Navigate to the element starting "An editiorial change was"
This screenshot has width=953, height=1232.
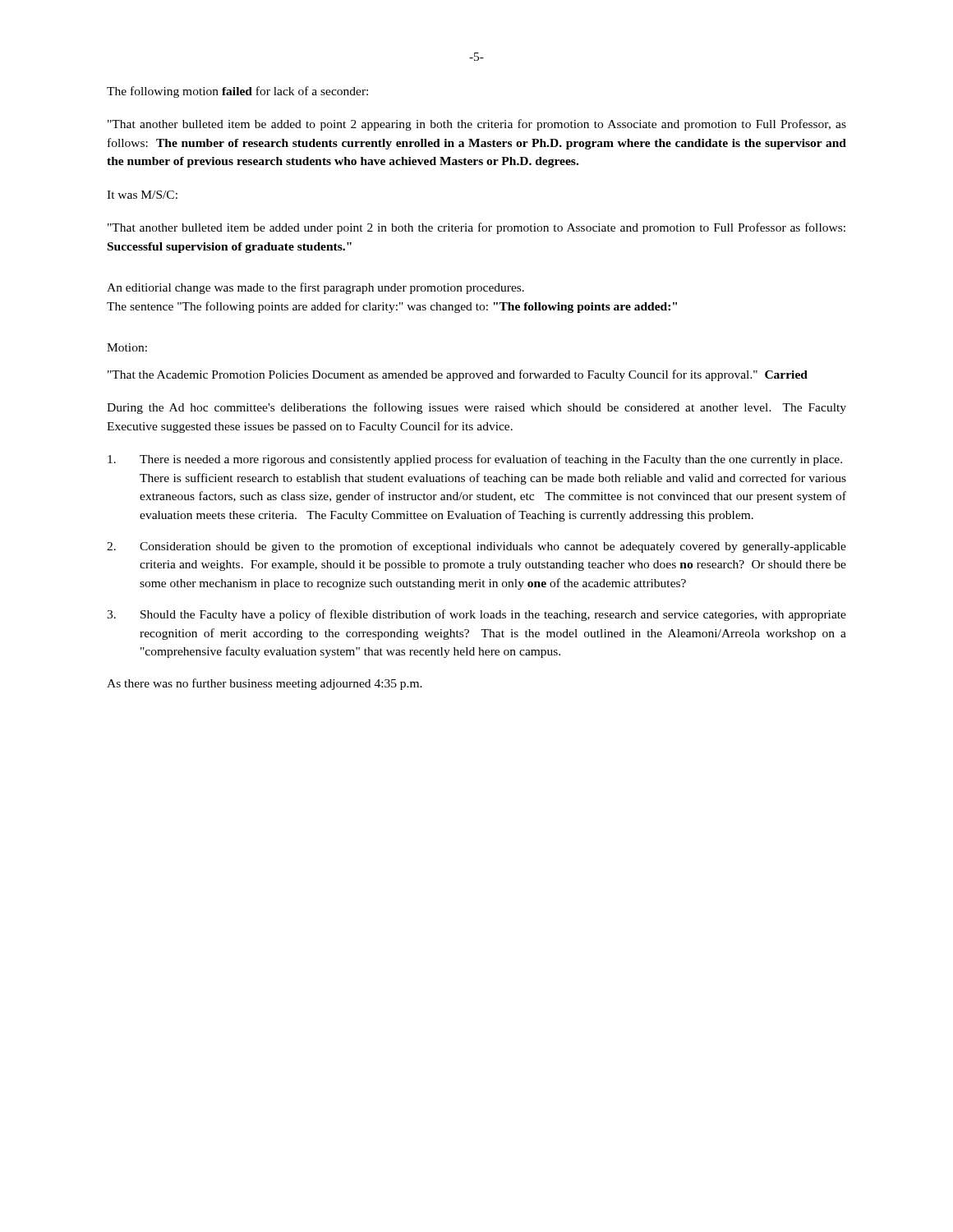point(393,296)
